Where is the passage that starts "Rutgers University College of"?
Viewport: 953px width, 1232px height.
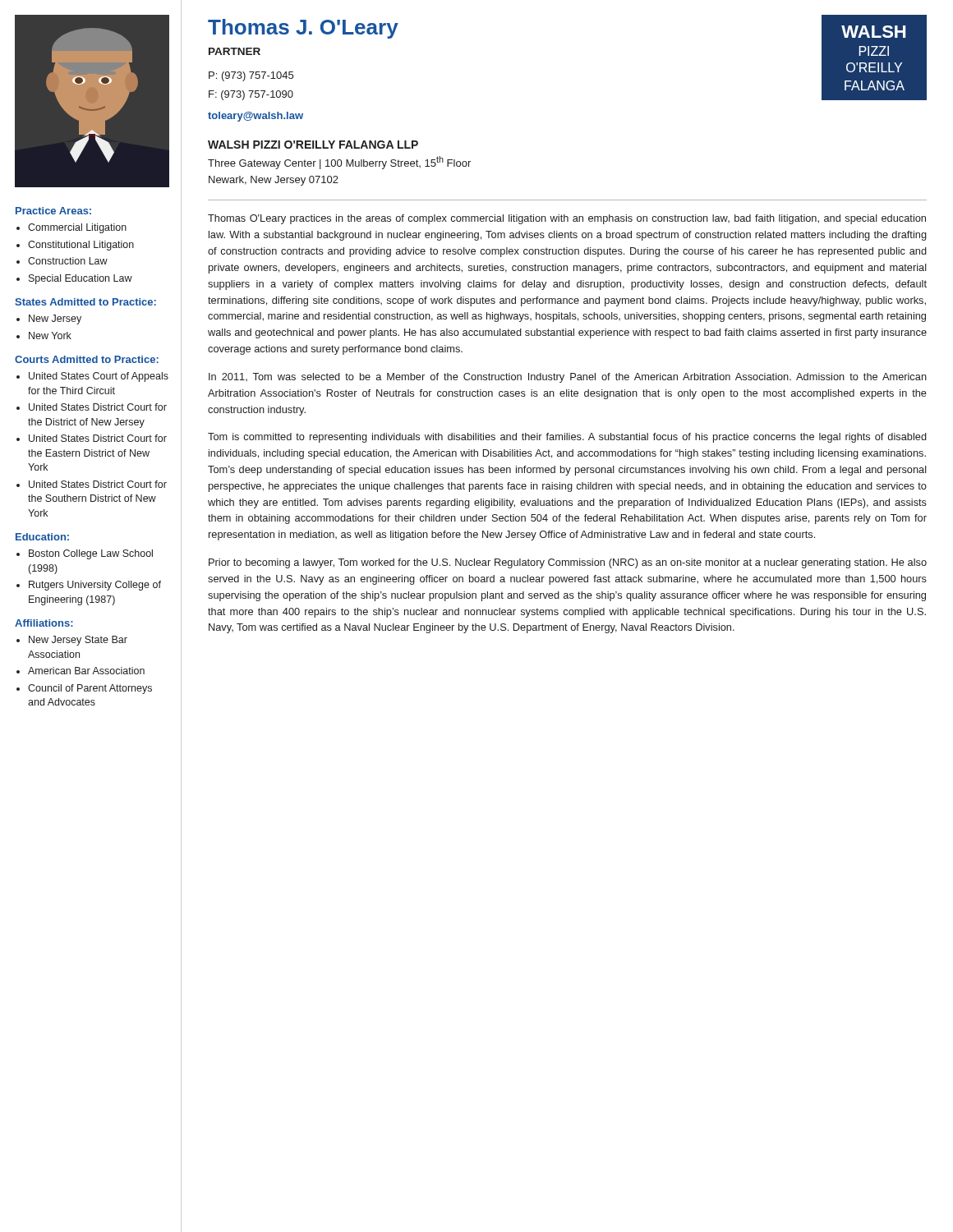click(99, 593)
